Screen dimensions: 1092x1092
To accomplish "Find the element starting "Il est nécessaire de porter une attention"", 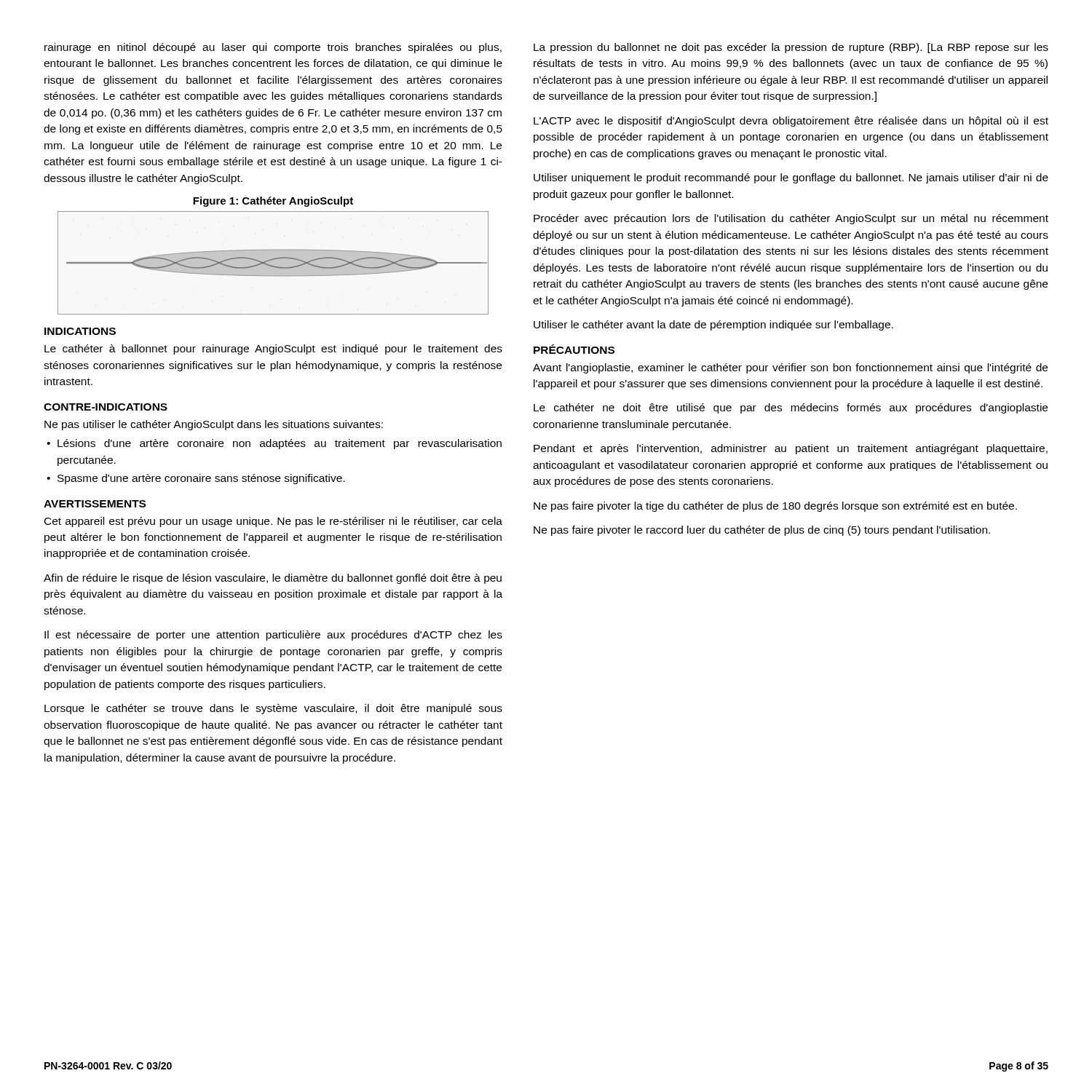I will pos(273,660).
